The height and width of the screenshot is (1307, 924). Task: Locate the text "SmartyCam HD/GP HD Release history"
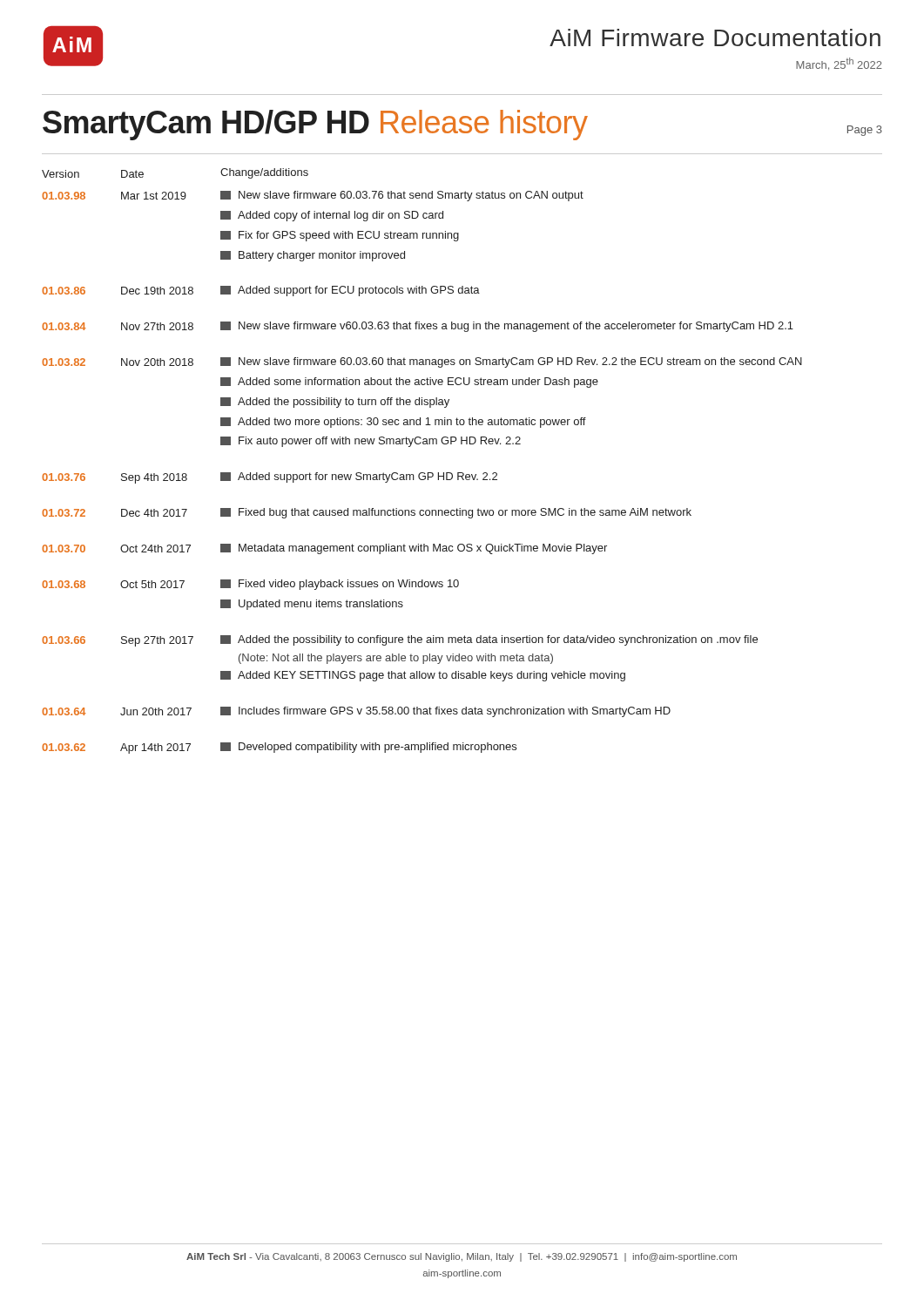(x=315, y=122)
